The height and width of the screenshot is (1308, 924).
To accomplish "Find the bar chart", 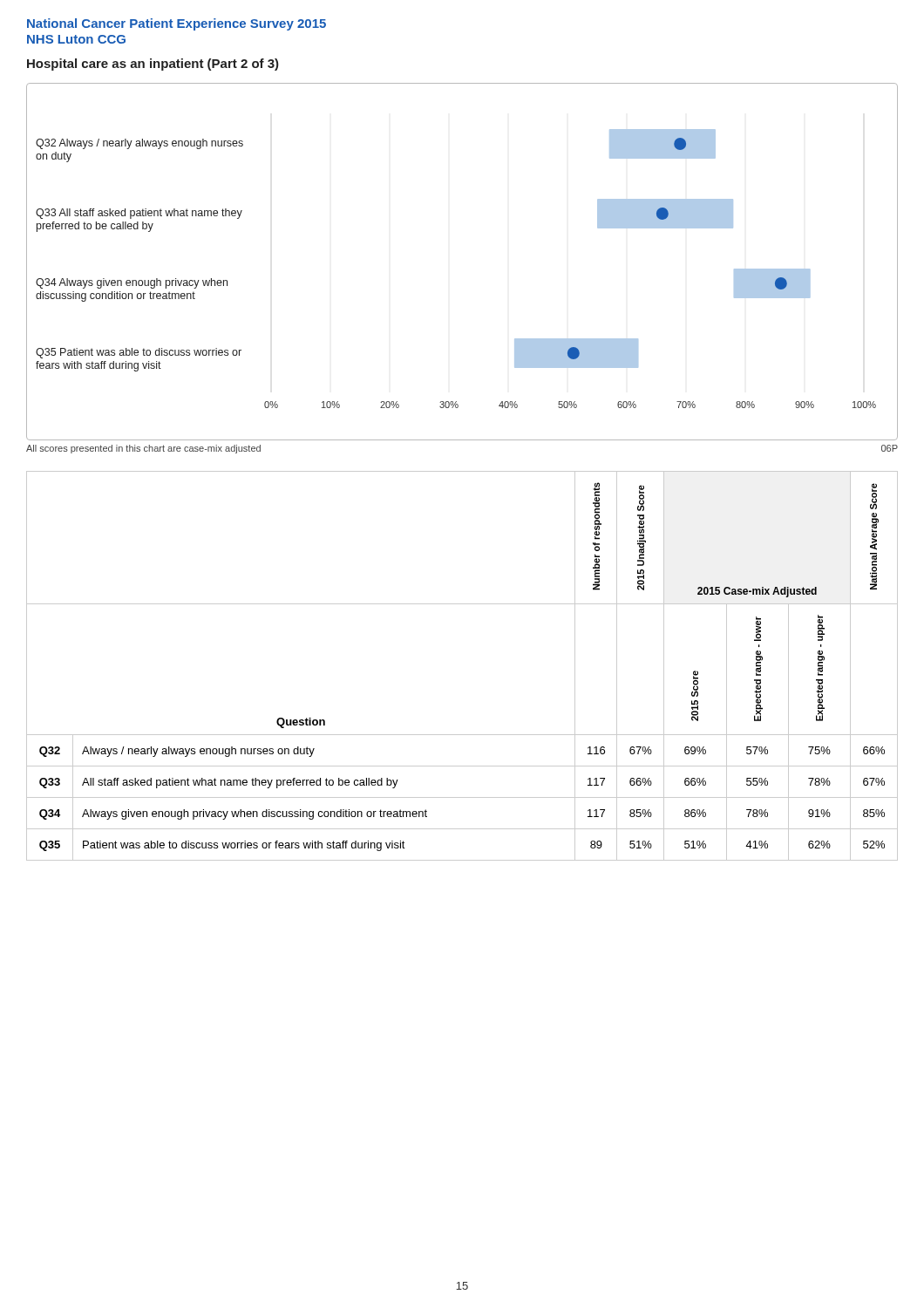I will [x=462, y=262].
